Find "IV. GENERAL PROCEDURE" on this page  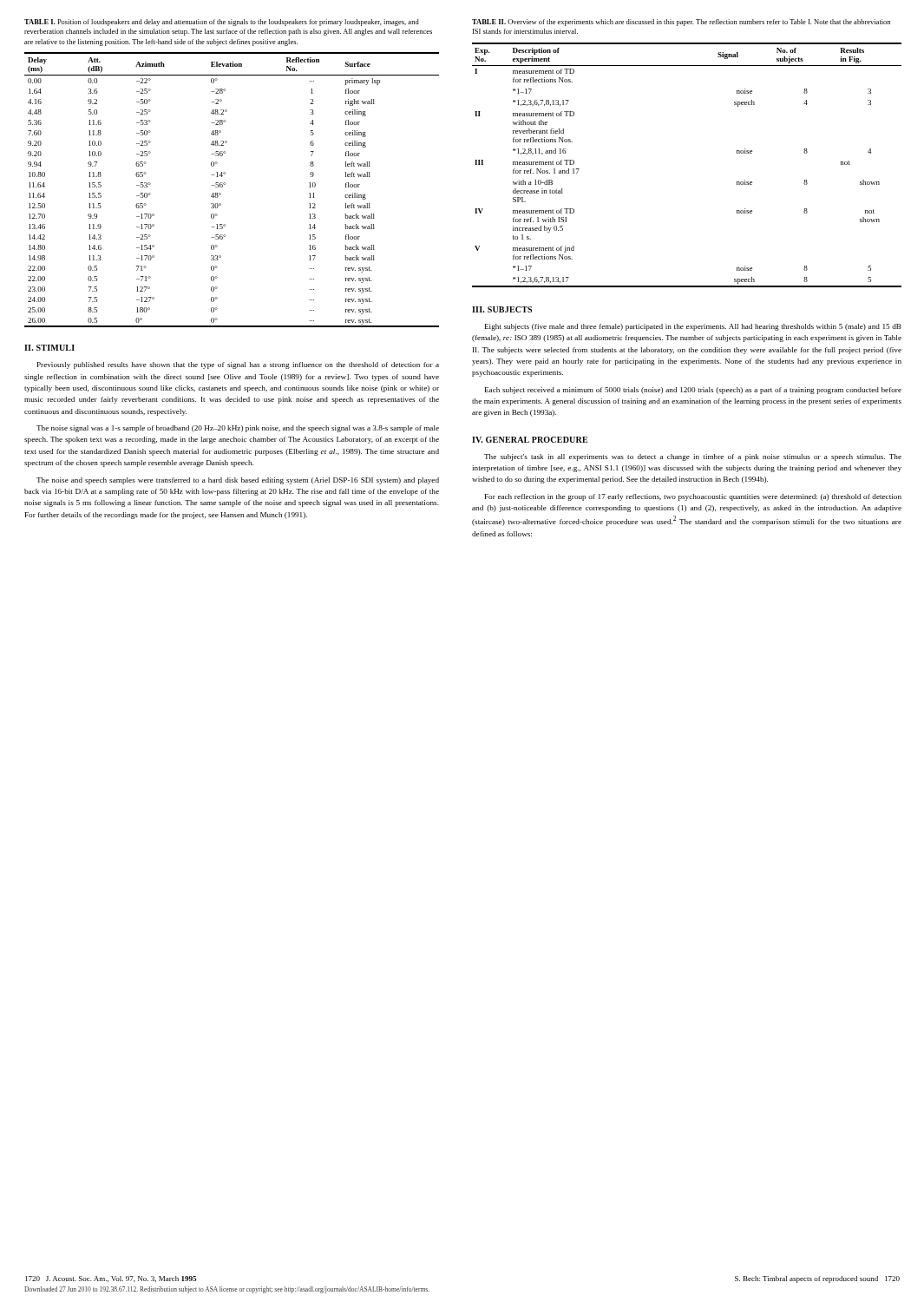[x=530, y=439]
